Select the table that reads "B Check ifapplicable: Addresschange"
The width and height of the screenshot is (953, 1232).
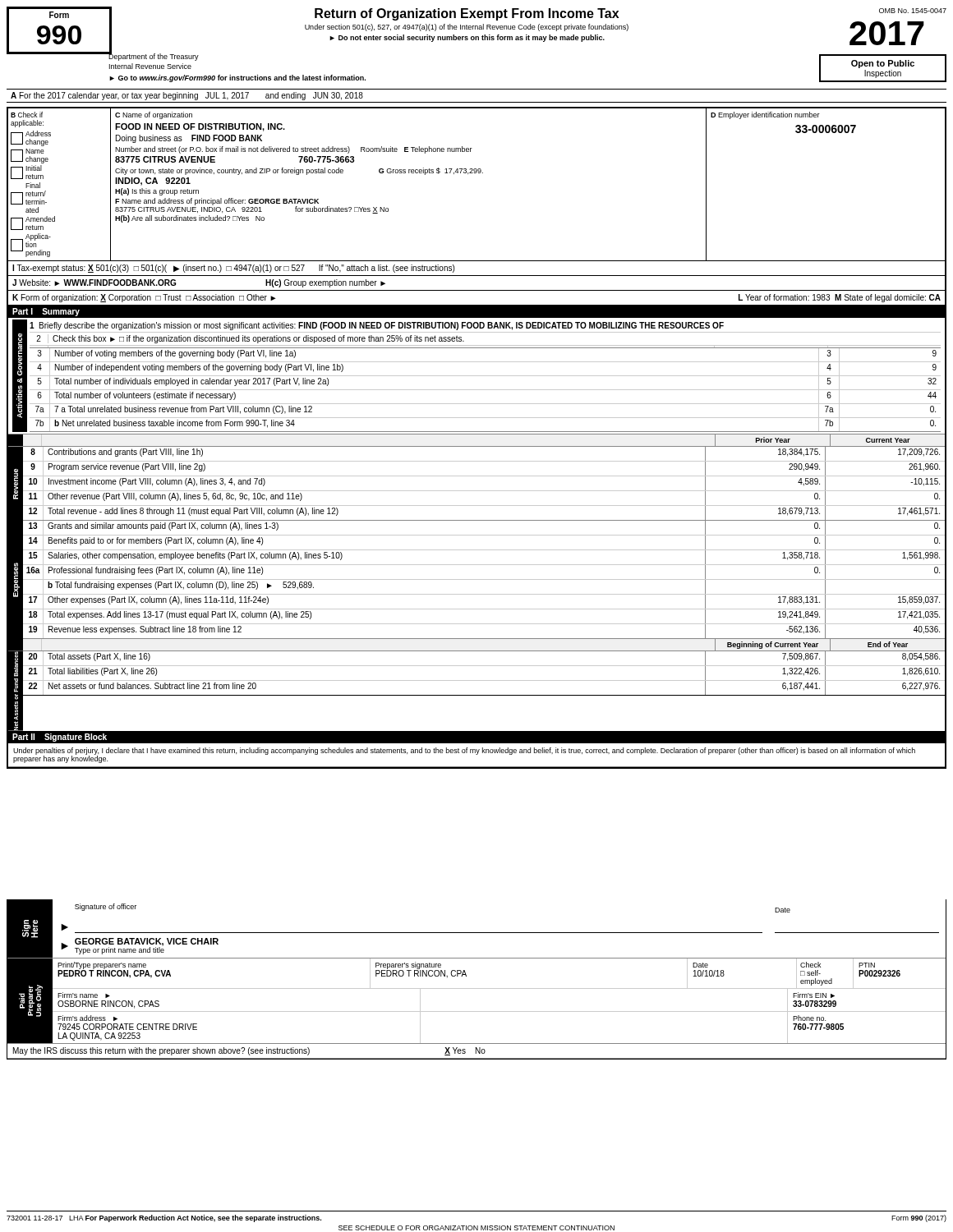[x=476, y=438]
